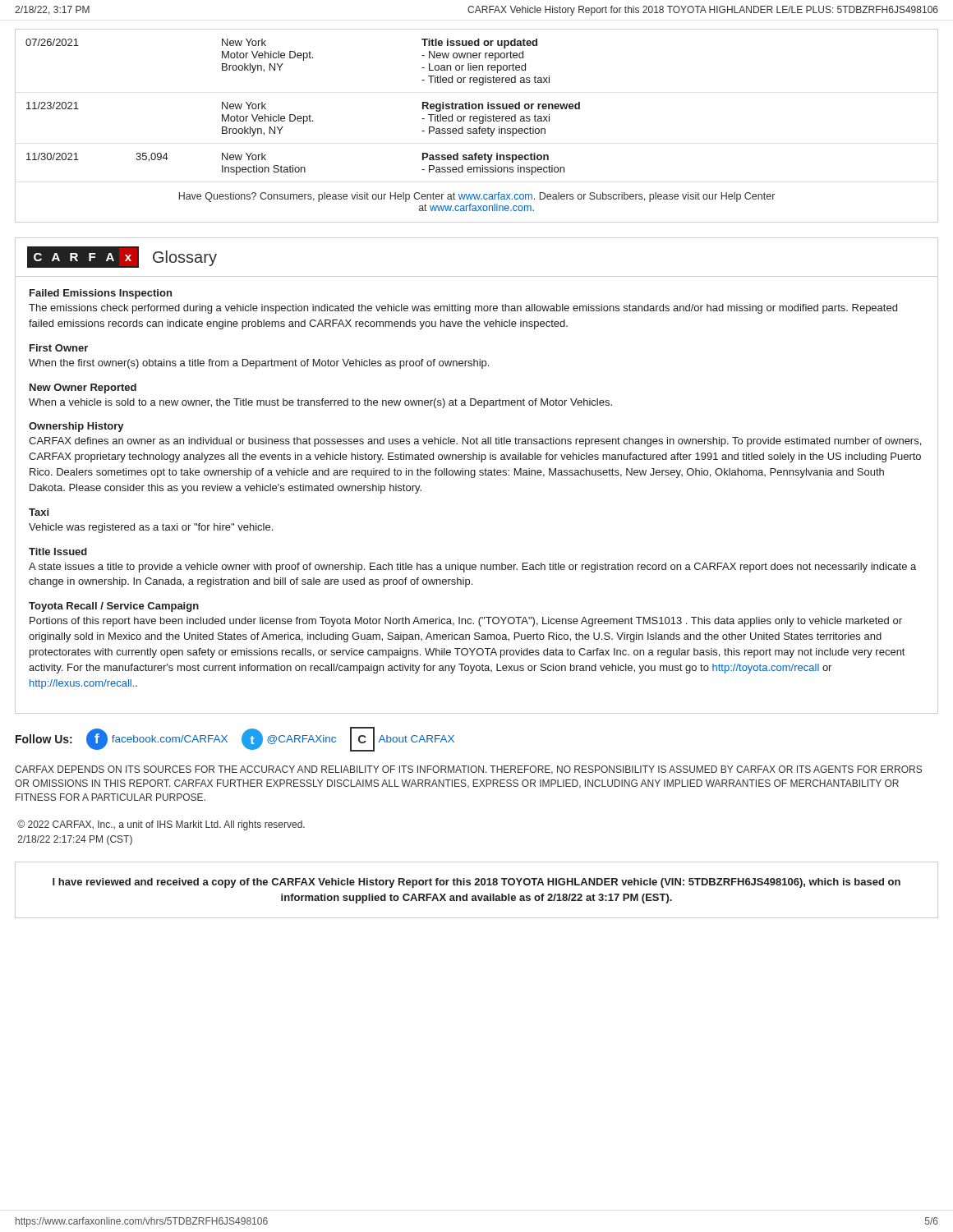Viewport: 953px width, 1232px height.
Task: Find the region starting "CARFAX DEPENDS ON ITS SOURCES FOR THE ACCURACY"
Action: pyautogui.click(x=469, y=783)
